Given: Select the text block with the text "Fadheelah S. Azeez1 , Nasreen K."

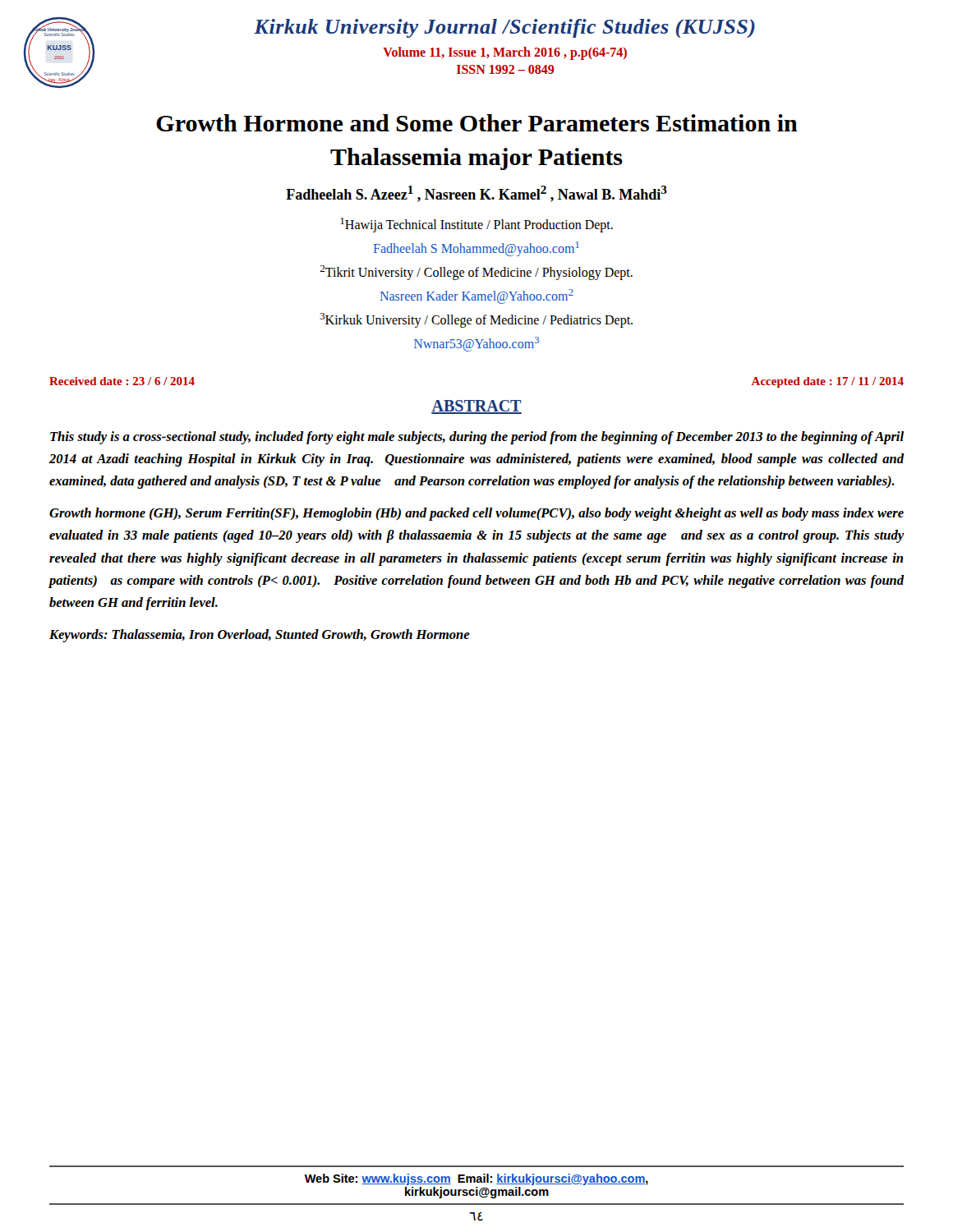Looking at the screenshot, I should pos(476,193).
